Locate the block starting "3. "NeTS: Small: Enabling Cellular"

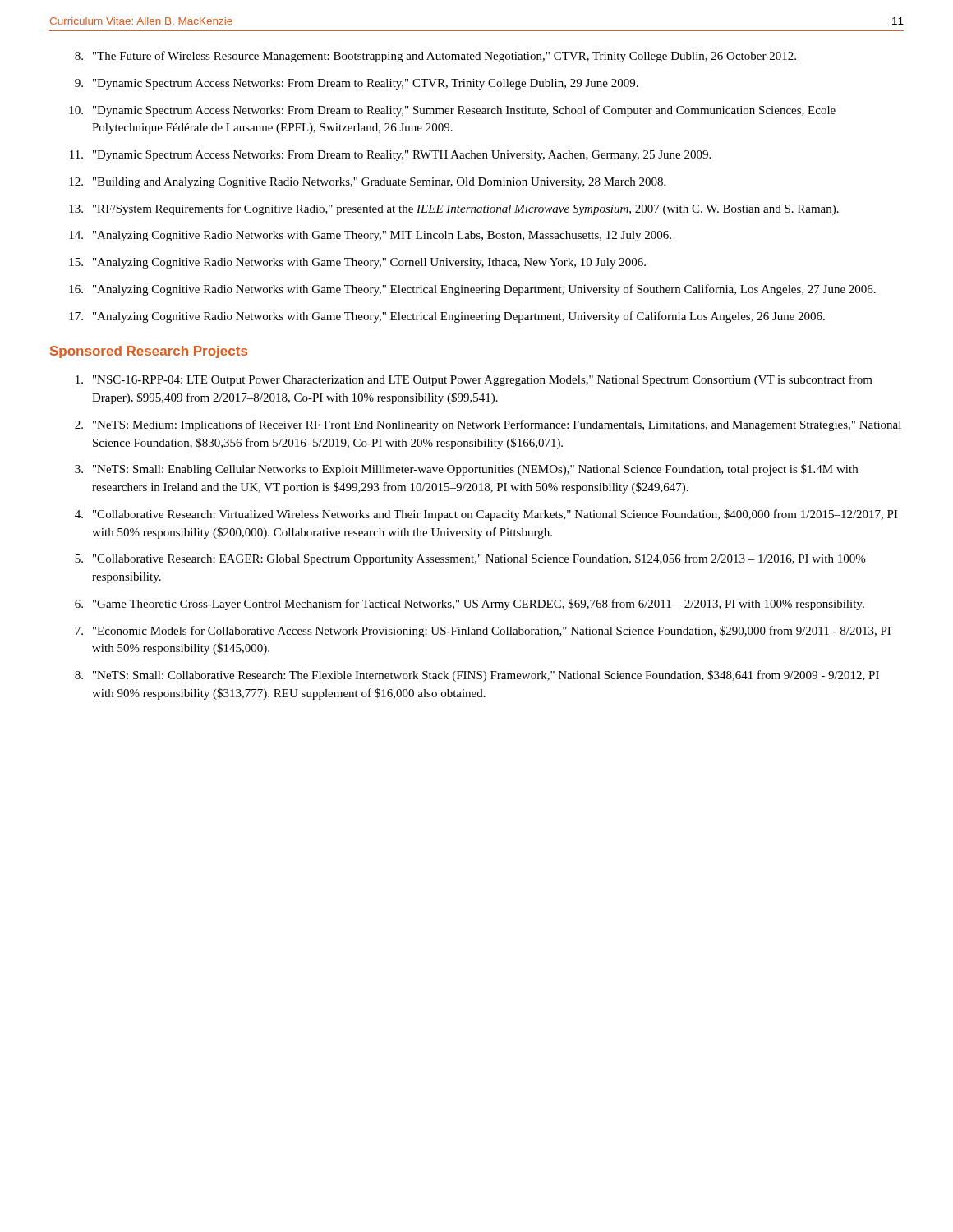coord(476,479)
